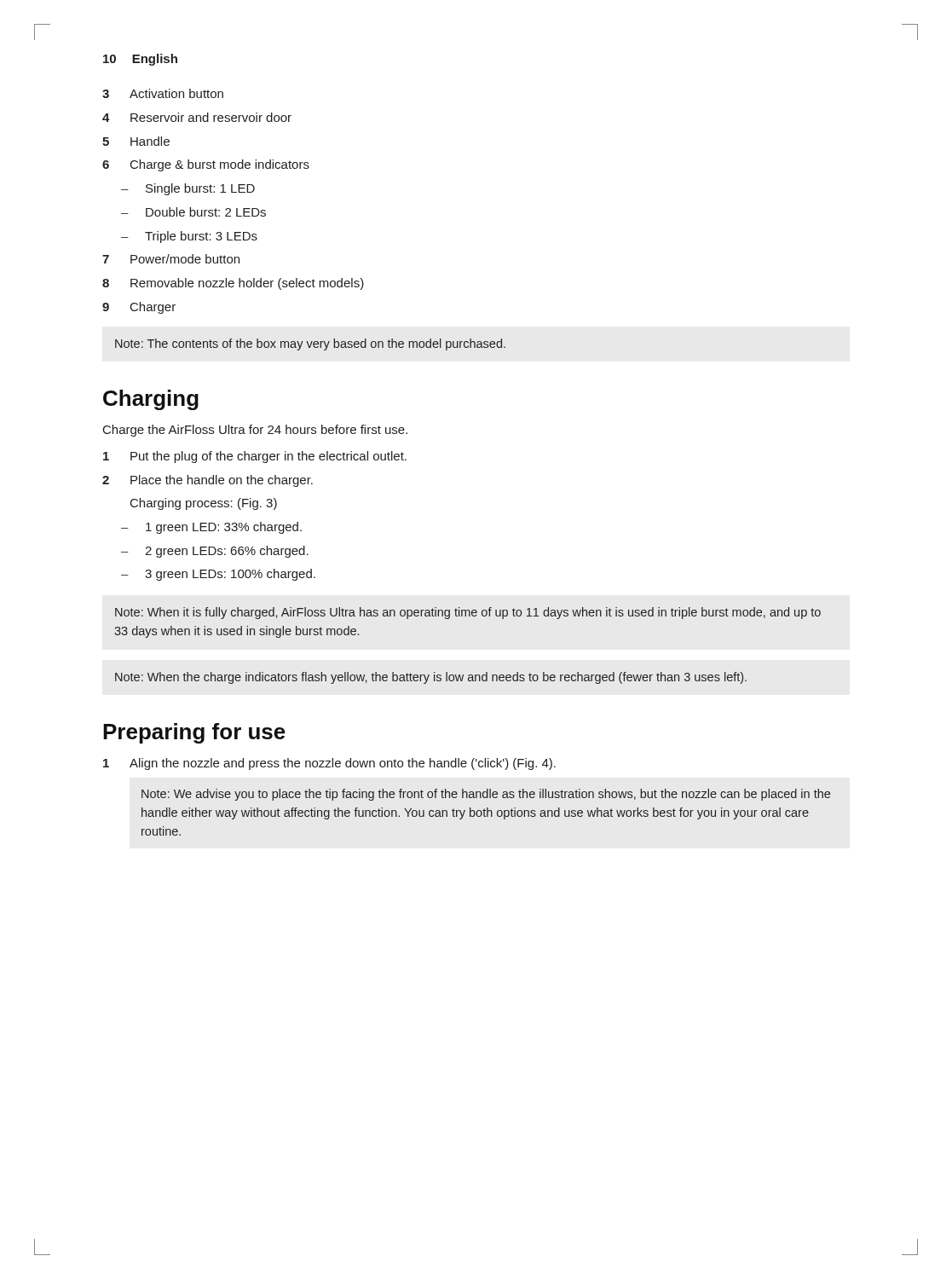Screen dimensions: 1279x952
Task: Find the text containing "Charging process: (Fig. 3)"
Action: (203, 503)
